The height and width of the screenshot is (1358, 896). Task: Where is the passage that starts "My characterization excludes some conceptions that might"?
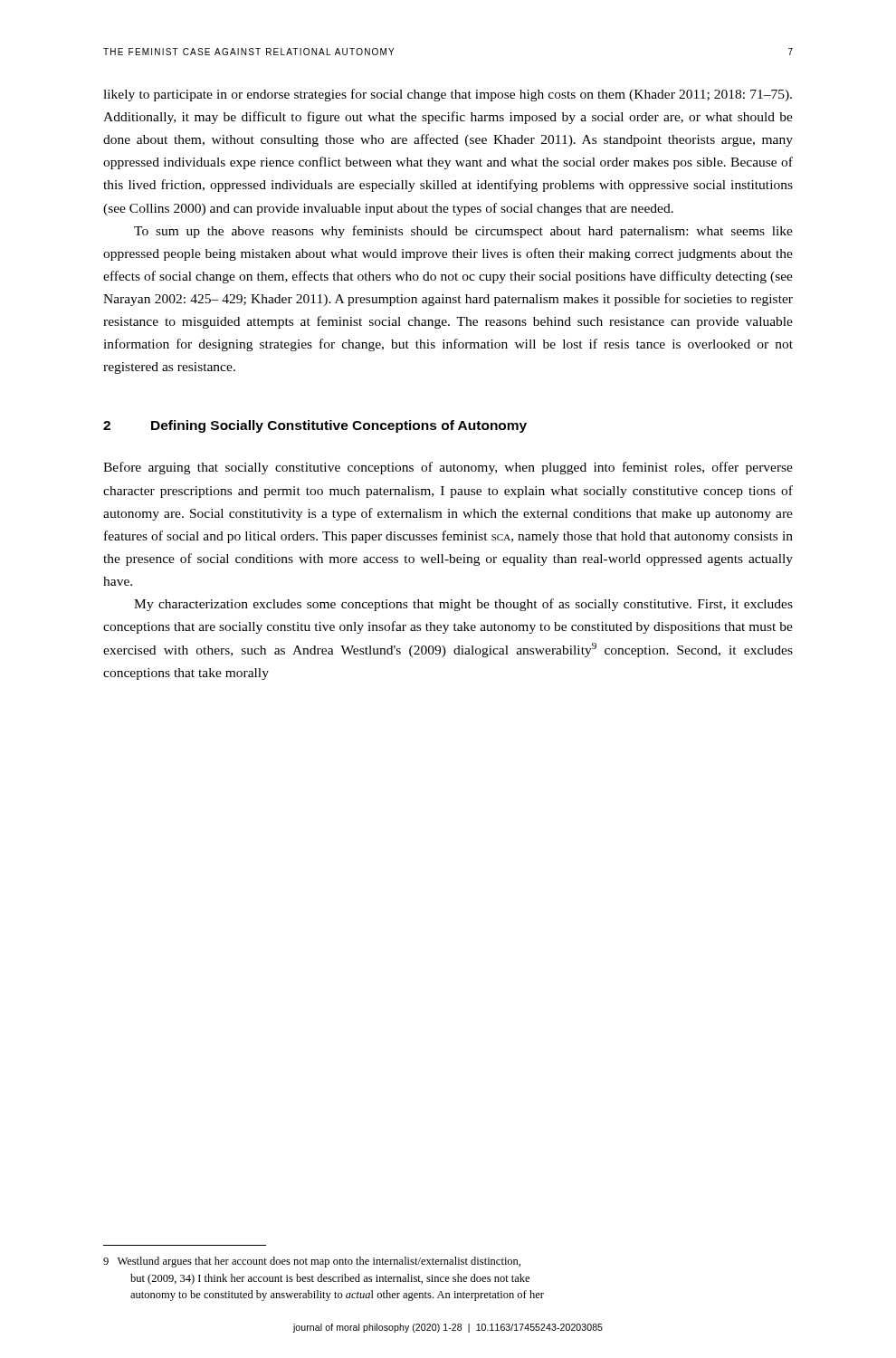click(x=448, y=638)
